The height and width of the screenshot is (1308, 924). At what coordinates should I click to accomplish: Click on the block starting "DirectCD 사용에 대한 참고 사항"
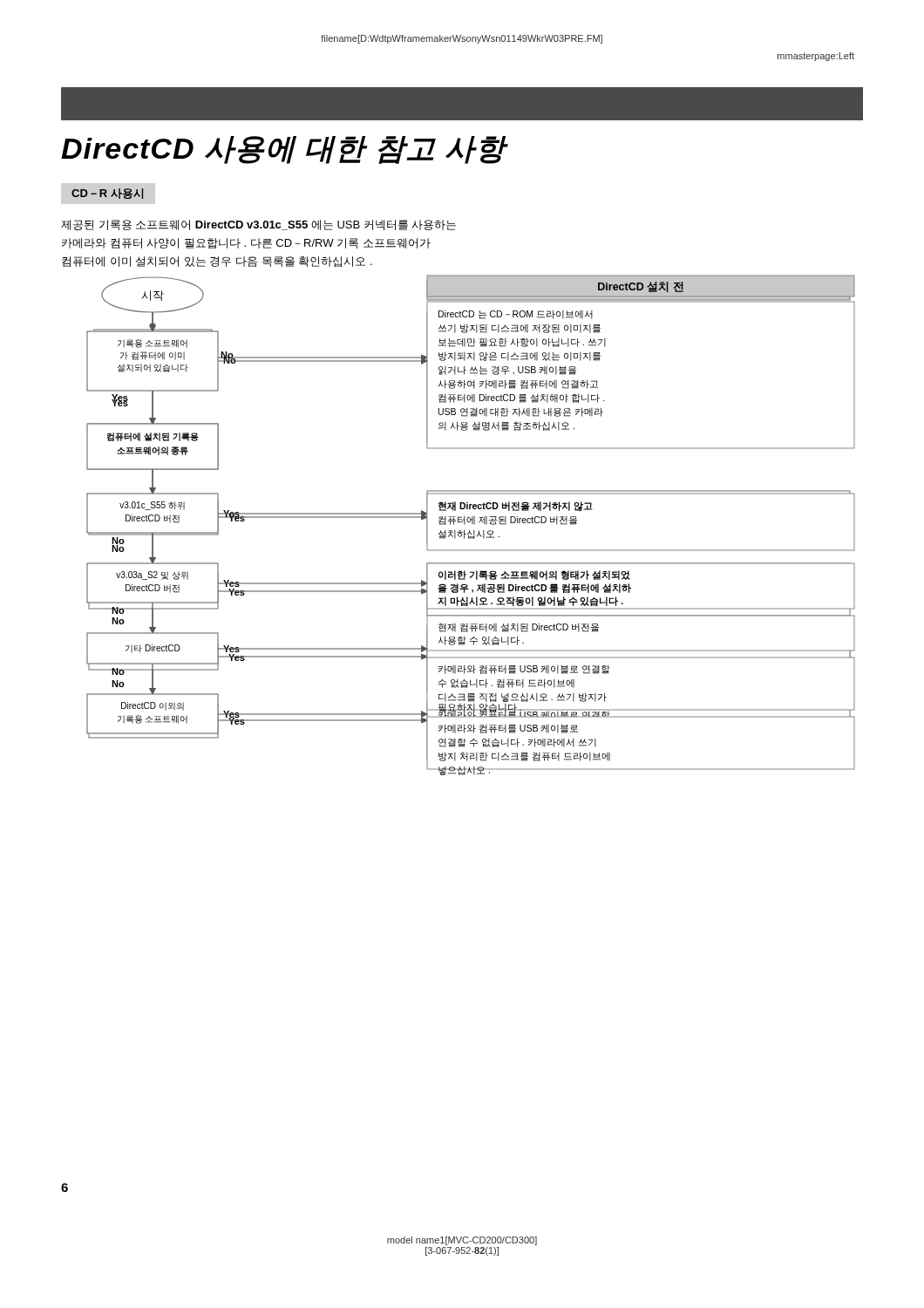tap(283, 149)
